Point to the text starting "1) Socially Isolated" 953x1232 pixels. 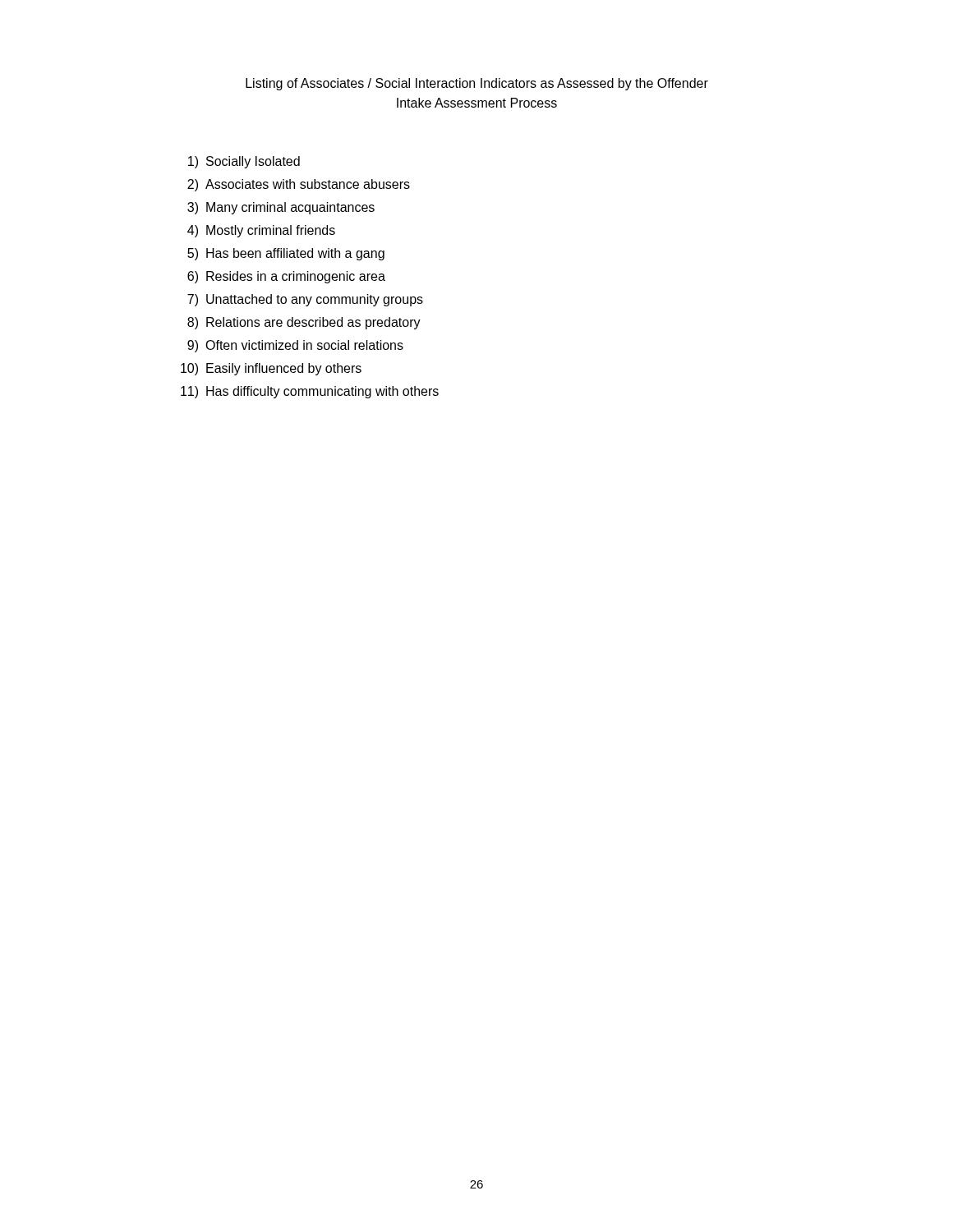pos(244,162)
